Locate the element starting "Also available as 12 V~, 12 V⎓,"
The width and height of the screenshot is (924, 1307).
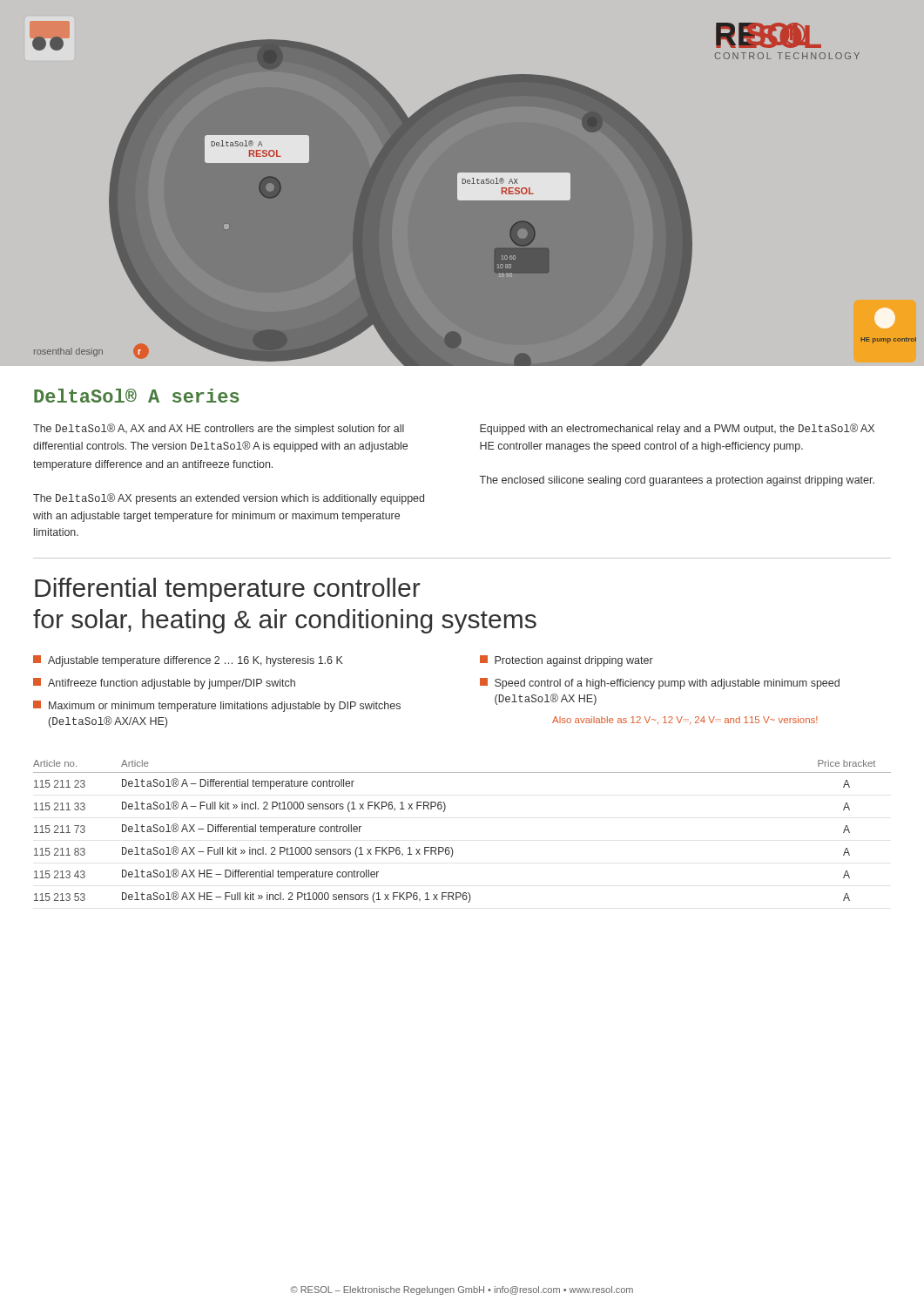(x=685, y=720)
